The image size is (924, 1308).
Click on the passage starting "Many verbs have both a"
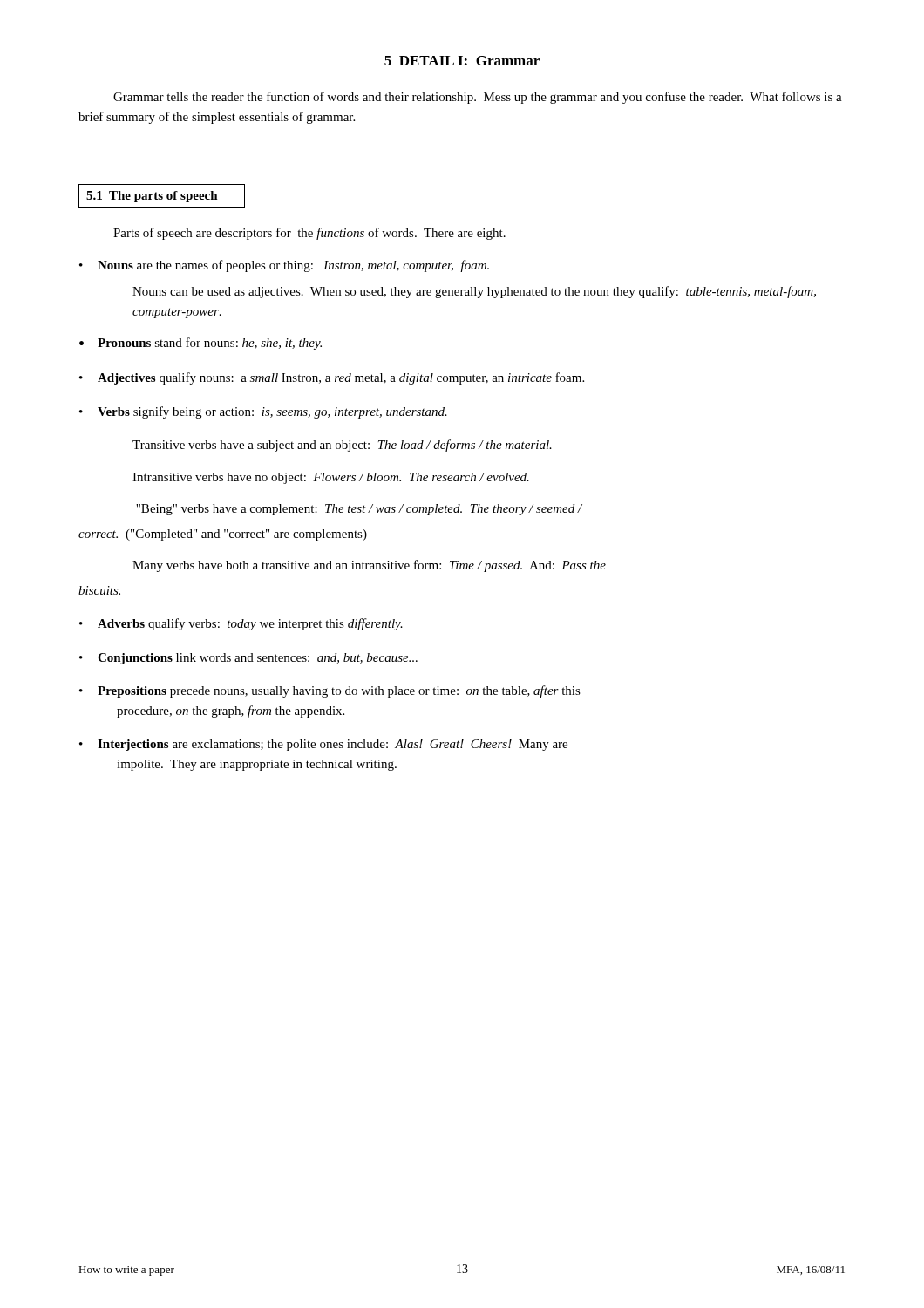pyautogui.click(x=369, y=565)
